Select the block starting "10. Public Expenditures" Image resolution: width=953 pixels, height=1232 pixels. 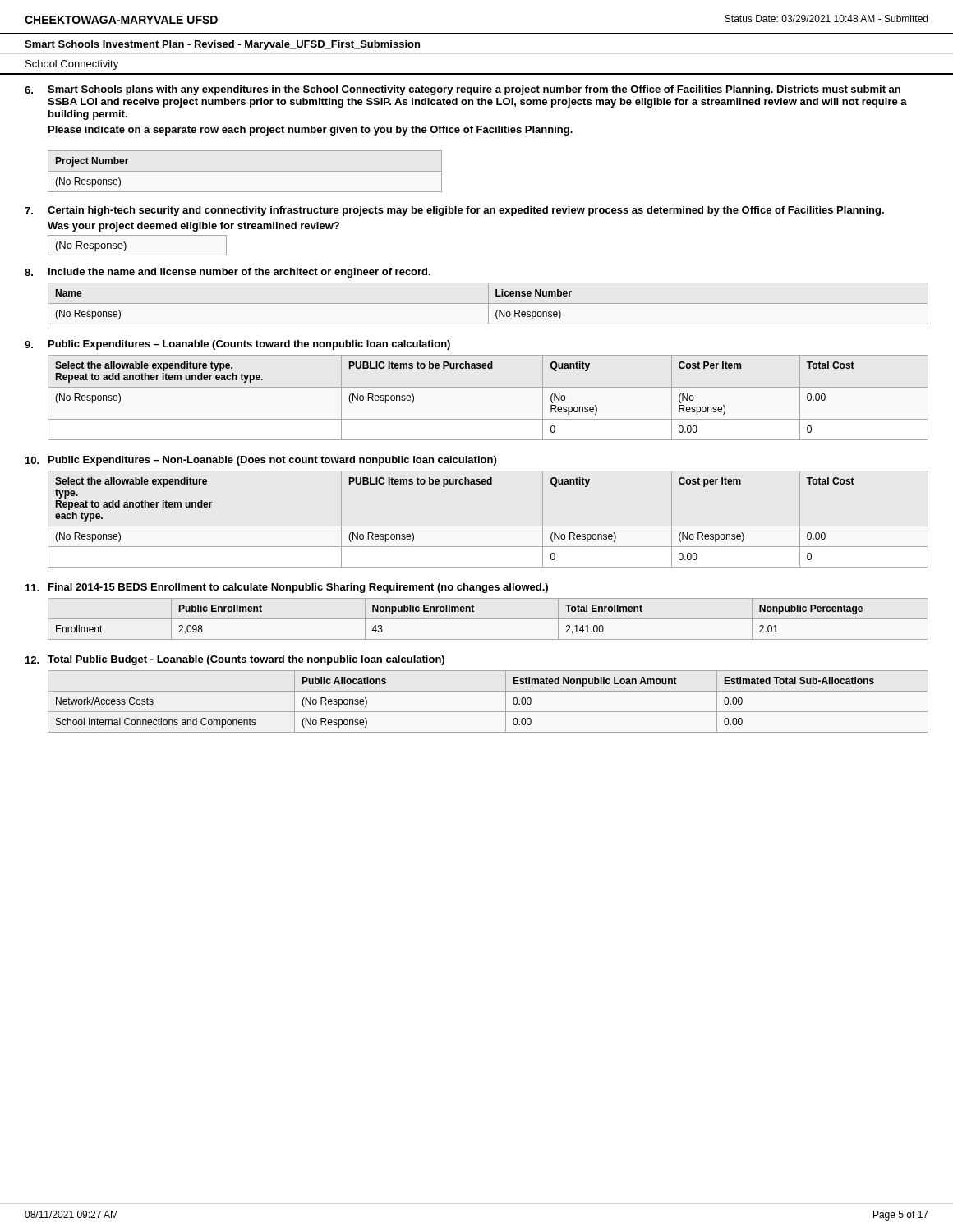476,513
